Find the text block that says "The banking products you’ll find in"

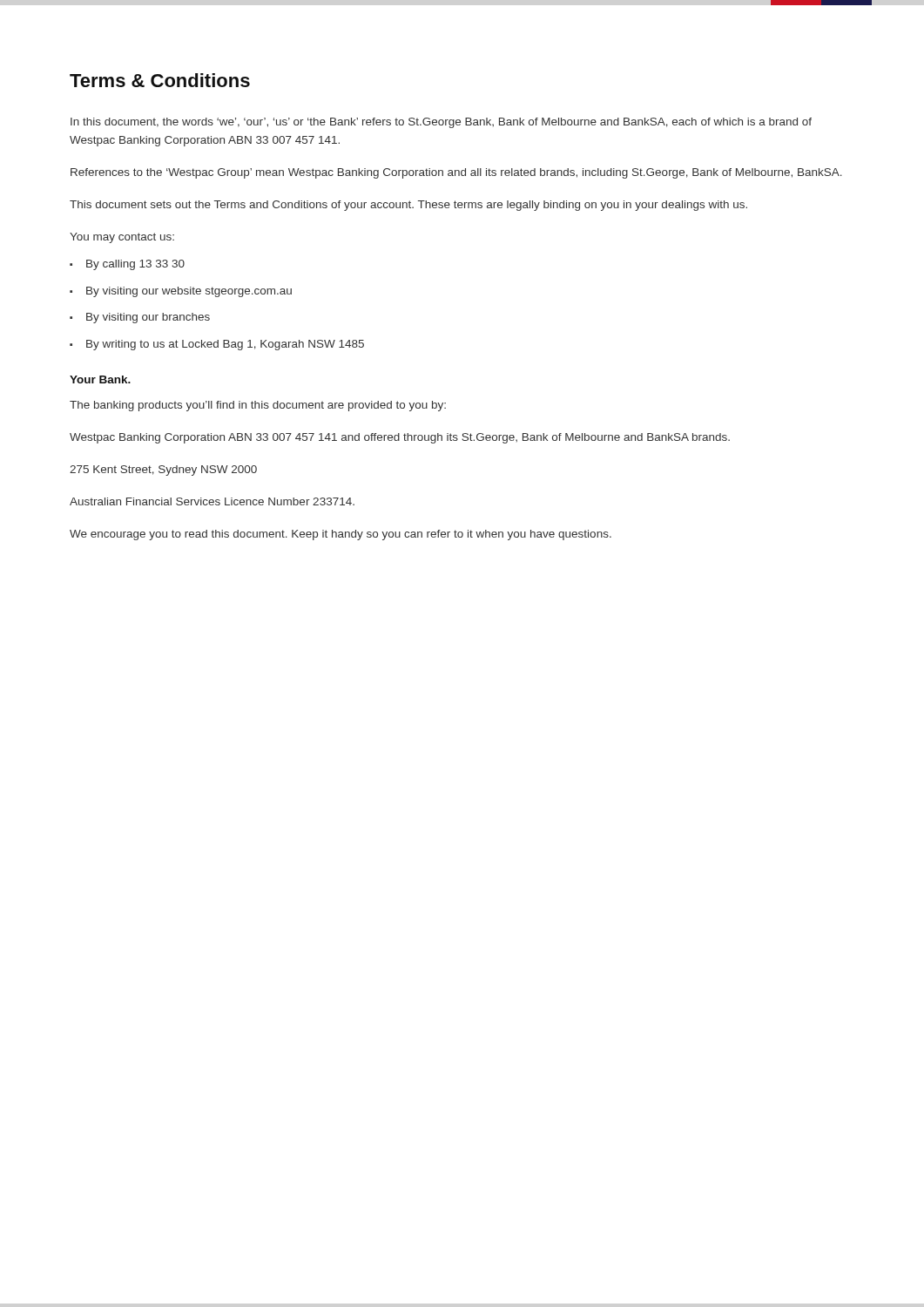tap(258, 405)
